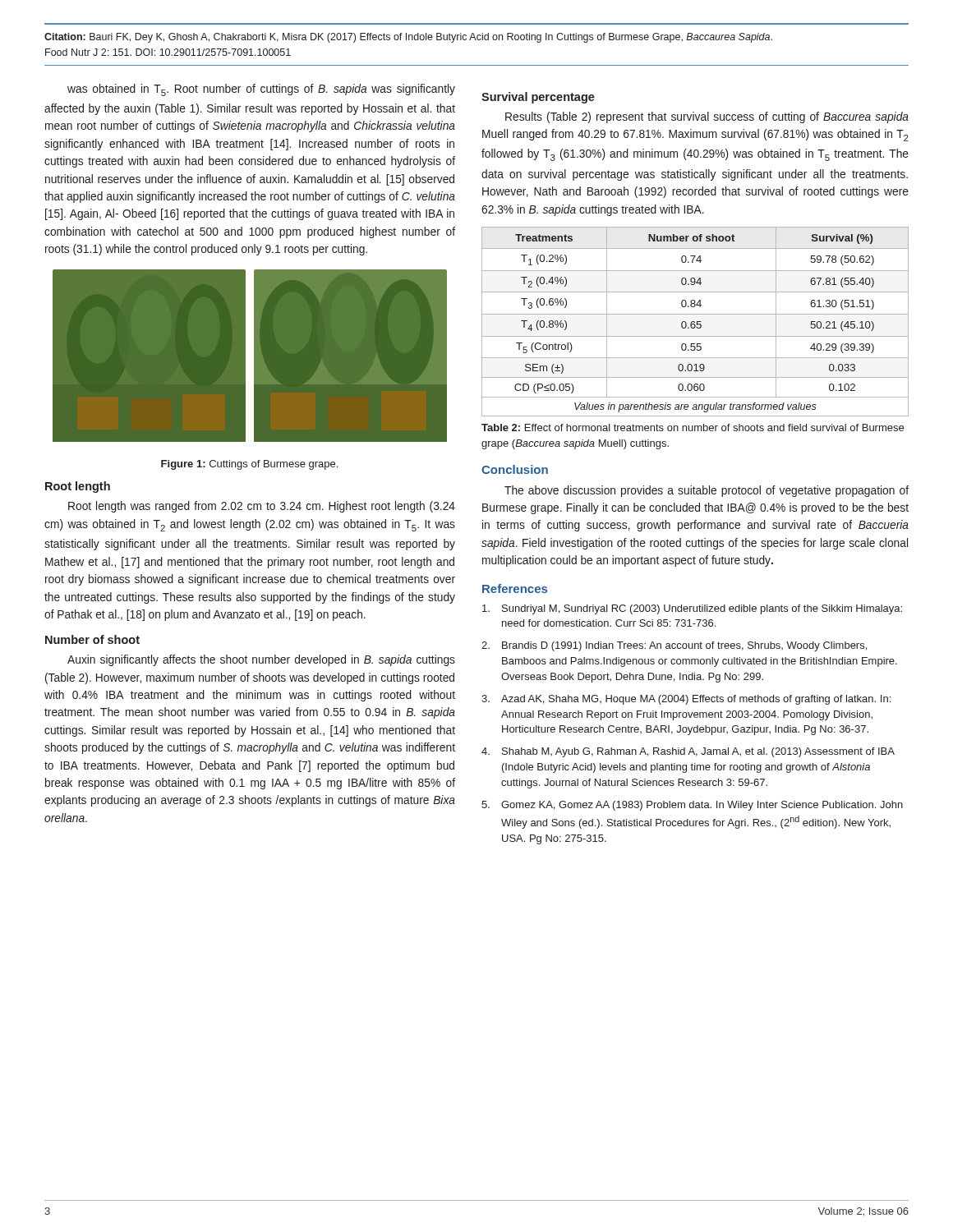Viewport: 953px width, 1232px height.
Task: Navigate to the element starting "Root length was ranged from 2.02 cm to"
Action: [250, 561]
